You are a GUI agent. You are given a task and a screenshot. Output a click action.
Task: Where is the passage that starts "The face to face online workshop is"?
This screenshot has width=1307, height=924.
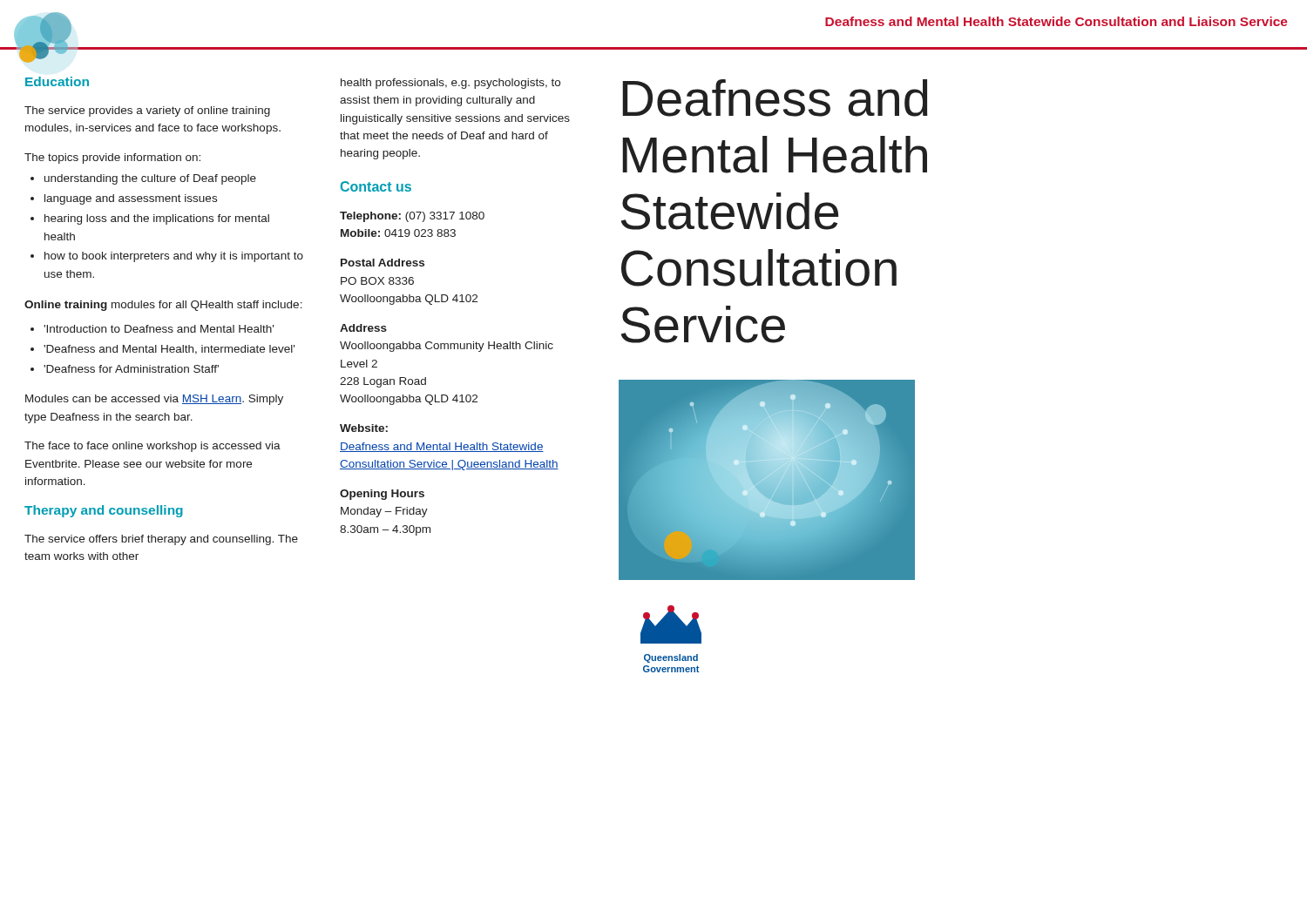pos(165,464)
